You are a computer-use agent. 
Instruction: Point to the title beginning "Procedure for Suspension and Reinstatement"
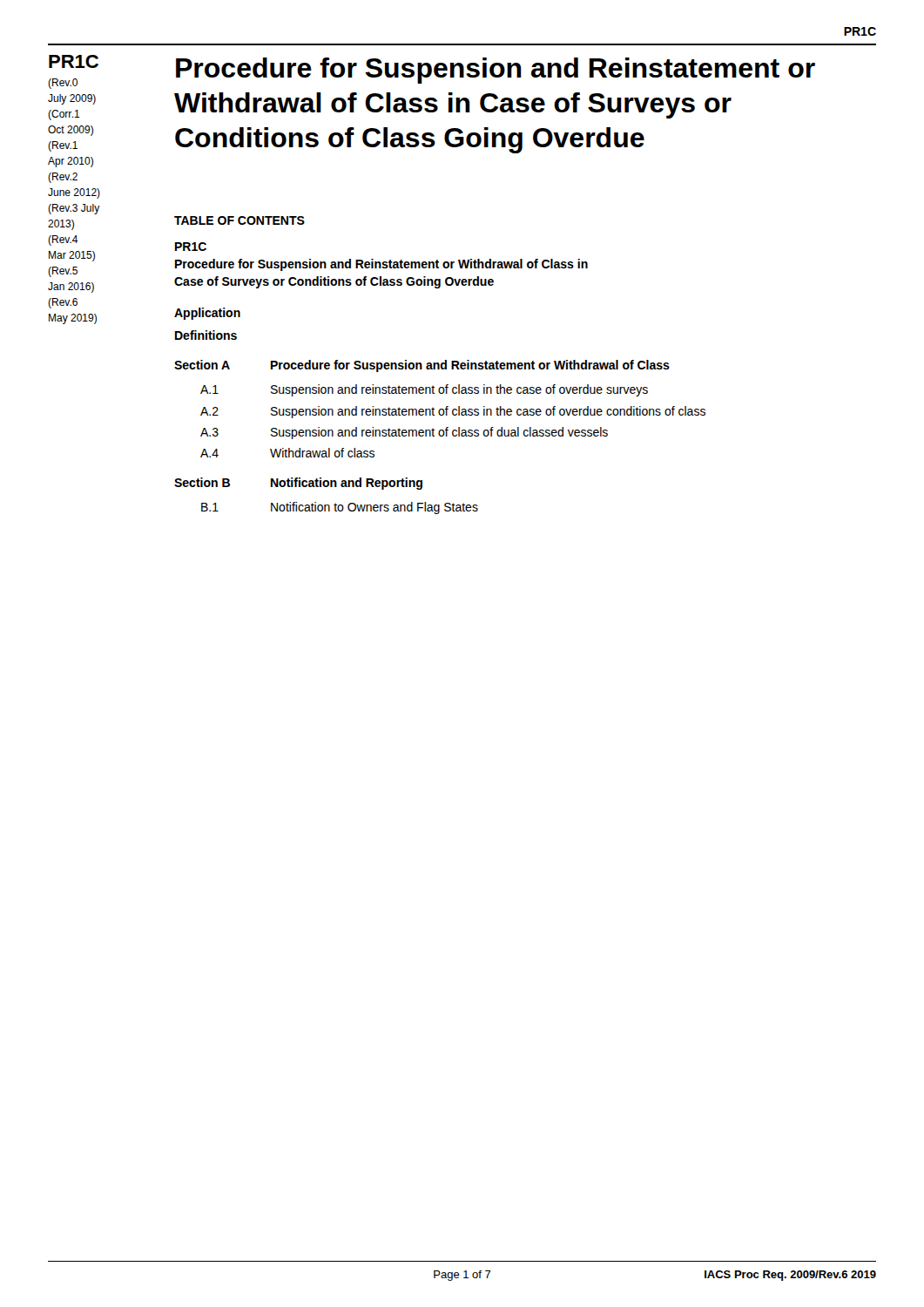pos(495,103)
